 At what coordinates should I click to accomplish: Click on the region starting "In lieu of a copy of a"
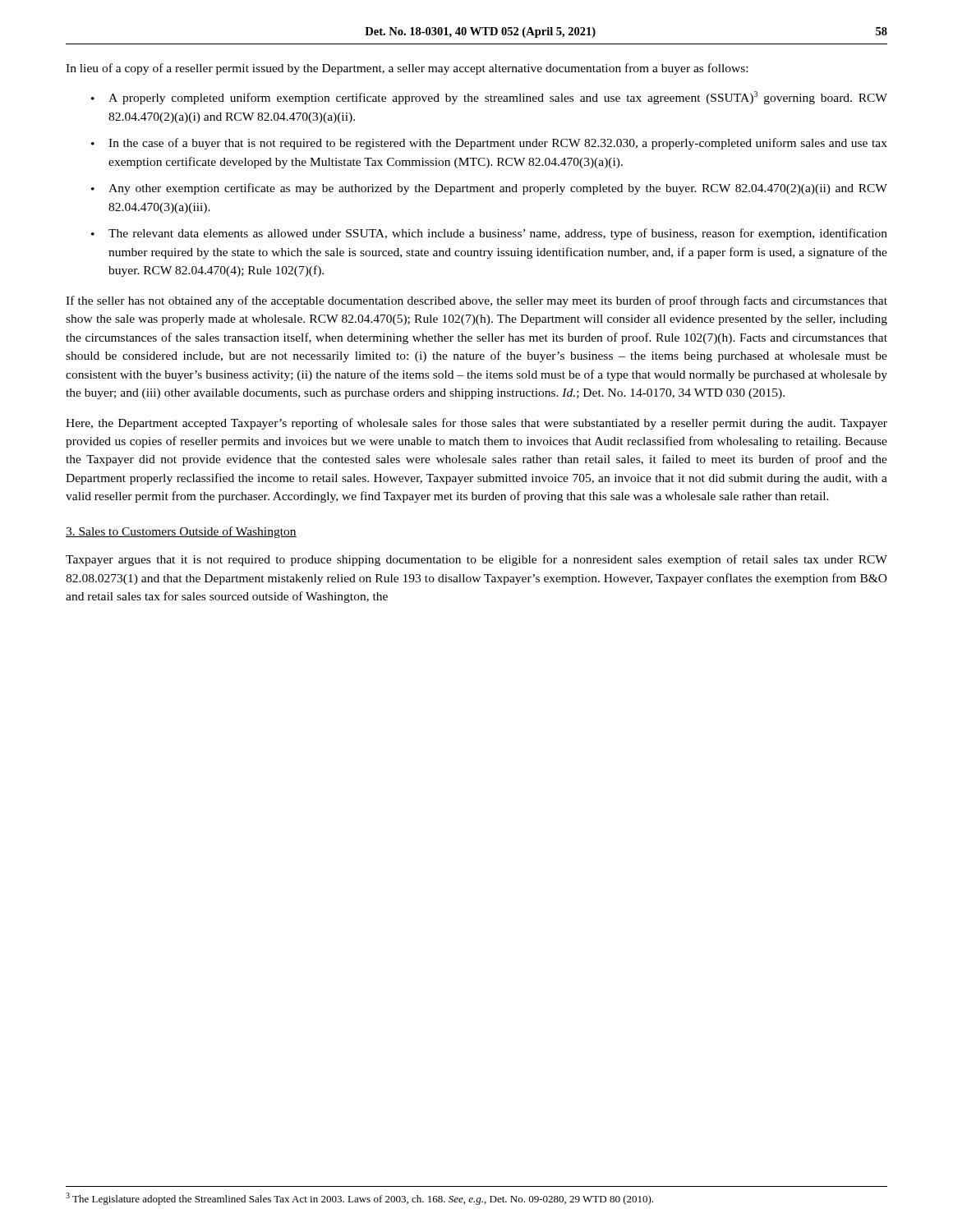click(x=407, y=68)
